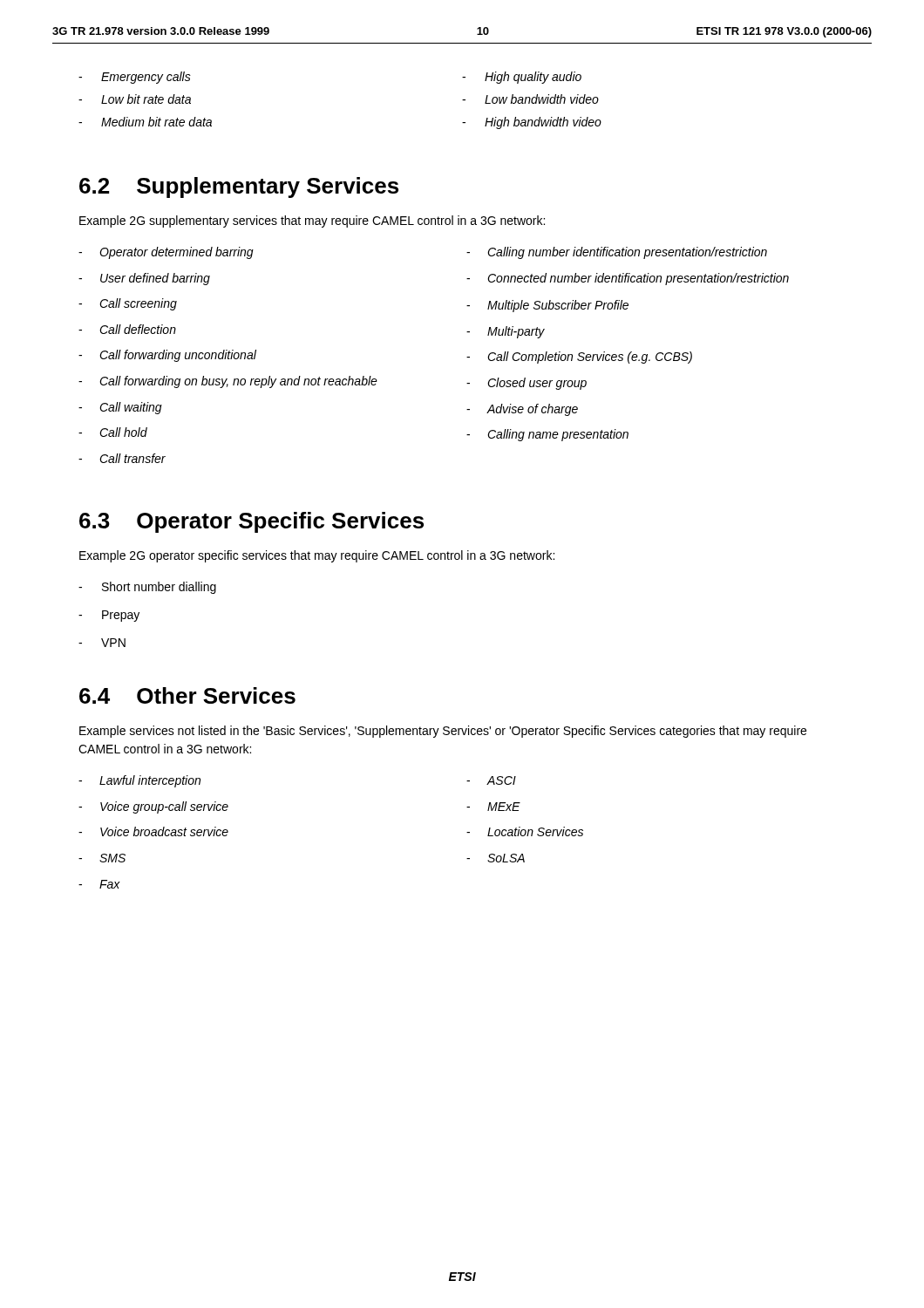Click on the list item that reads "-Lawful interception"
The image size is (924, 1308).
click(140, 781)
